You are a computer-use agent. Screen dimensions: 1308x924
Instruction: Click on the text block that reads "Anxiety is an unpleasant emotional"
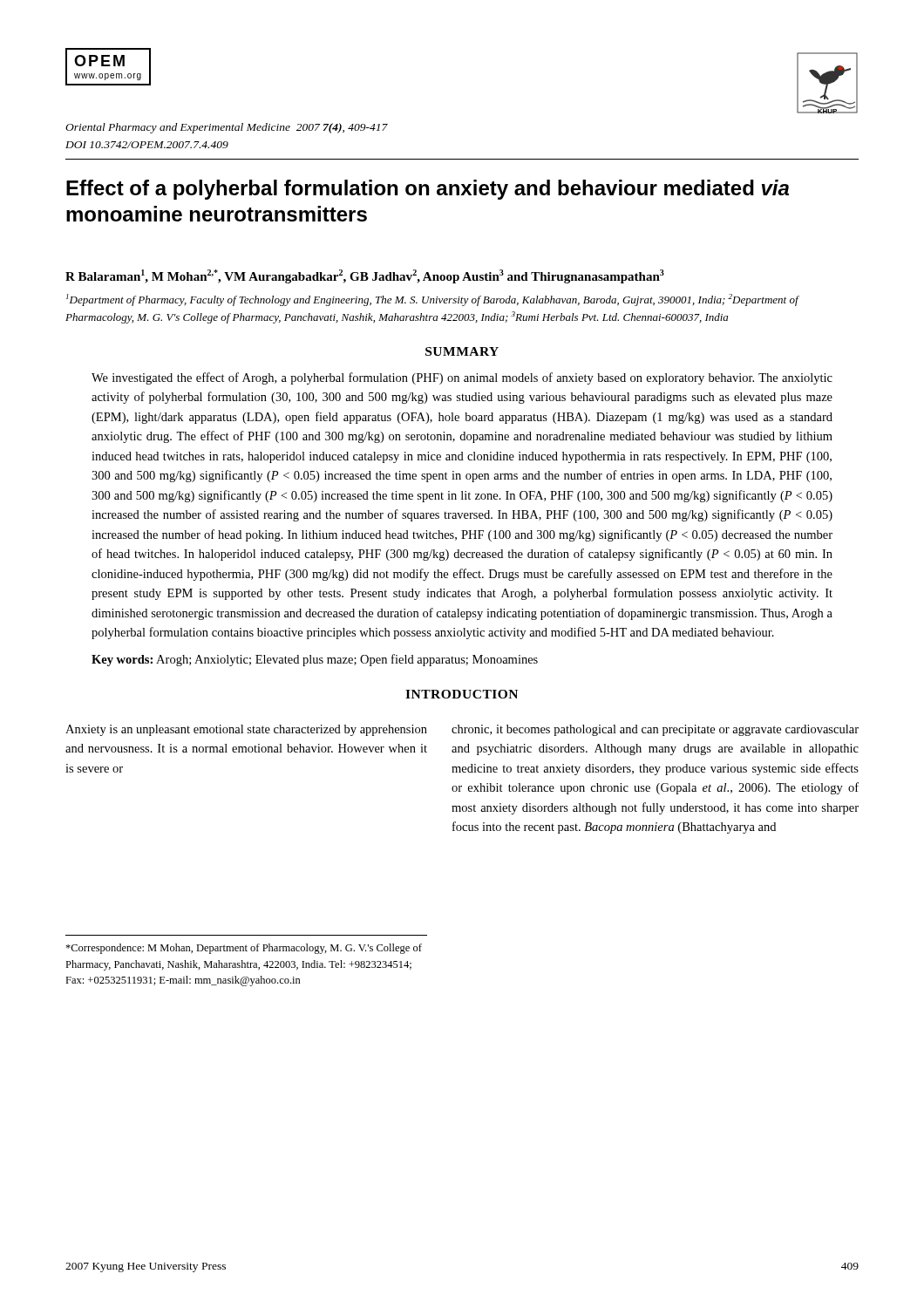(x=246, y=749)
